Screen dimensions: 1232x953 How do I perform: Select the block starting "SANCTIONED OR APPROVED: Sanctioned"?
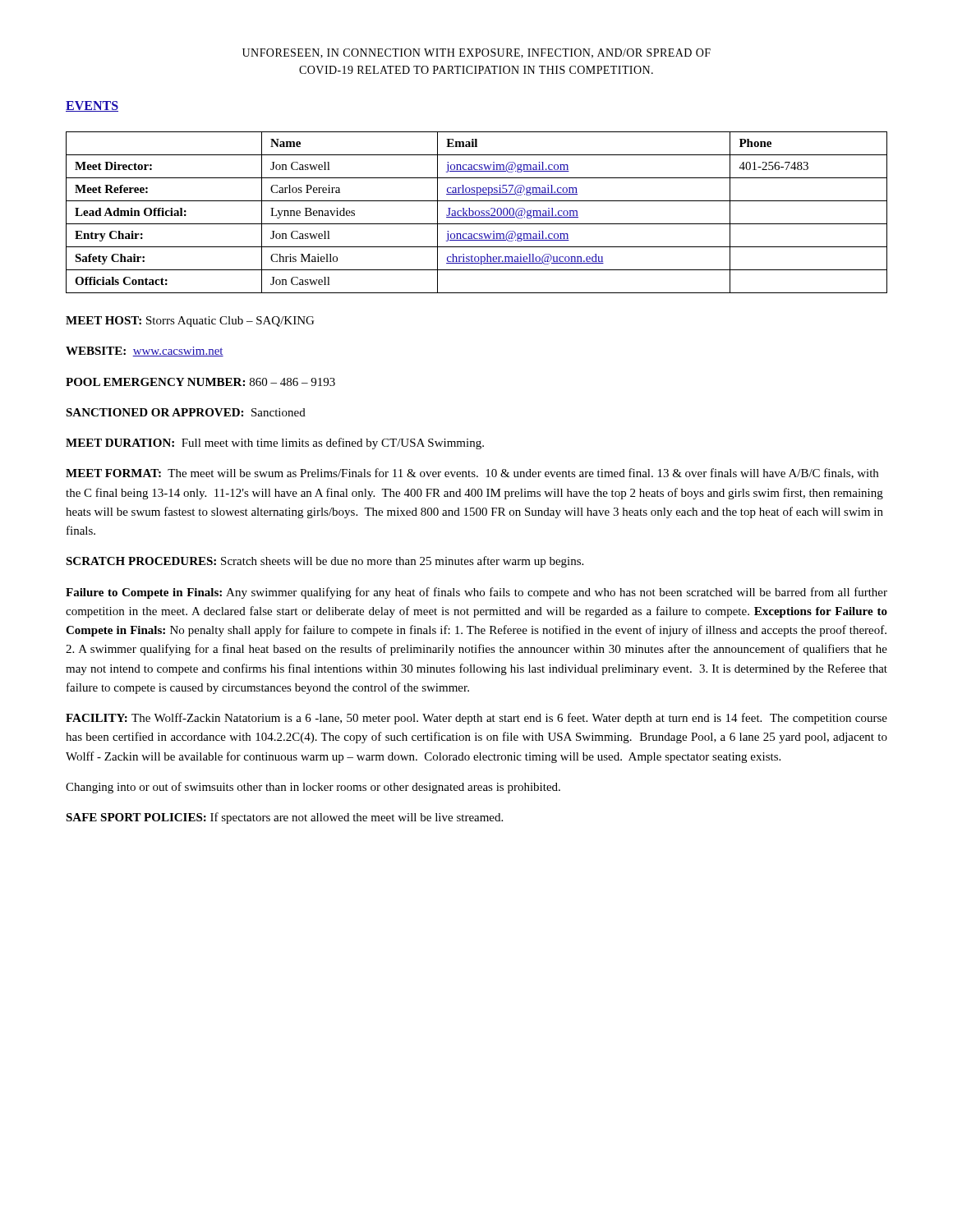click(x=186, y=412)
